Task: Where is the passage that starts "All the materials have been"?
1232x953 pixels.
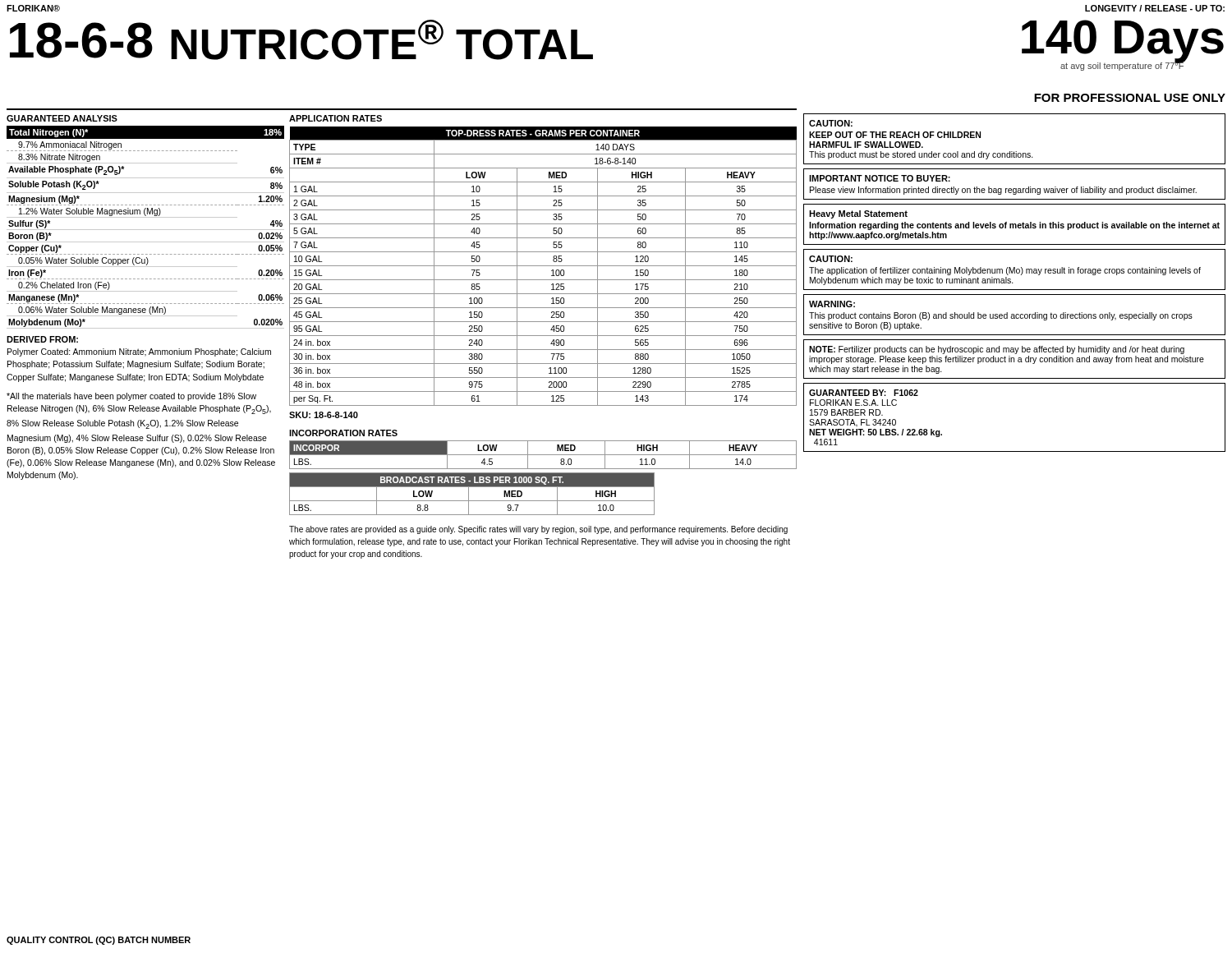Action: coord(141,435)
